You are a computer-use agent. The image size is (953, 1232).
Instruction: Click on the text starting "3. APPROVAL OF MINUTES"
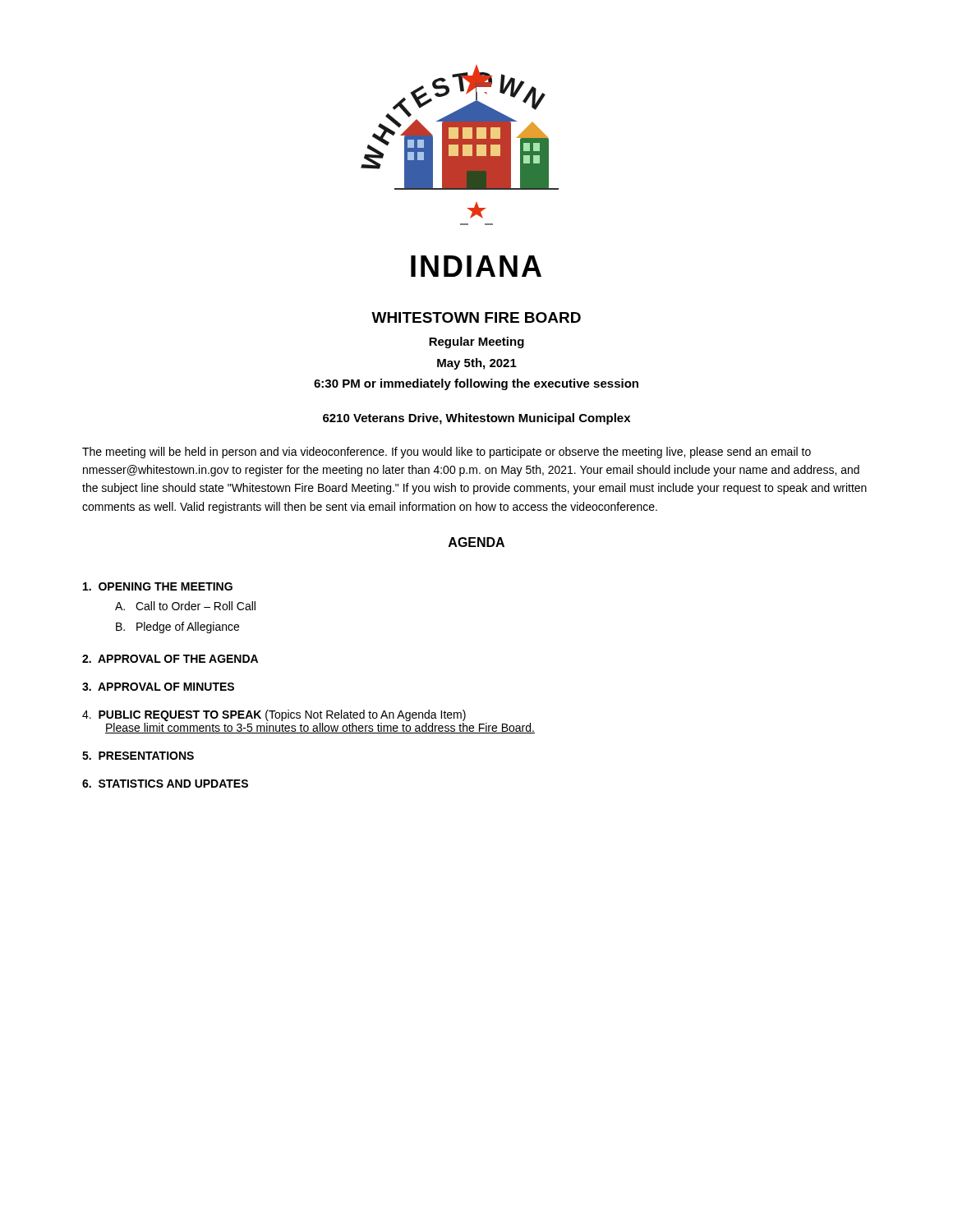tap(158, 687)
